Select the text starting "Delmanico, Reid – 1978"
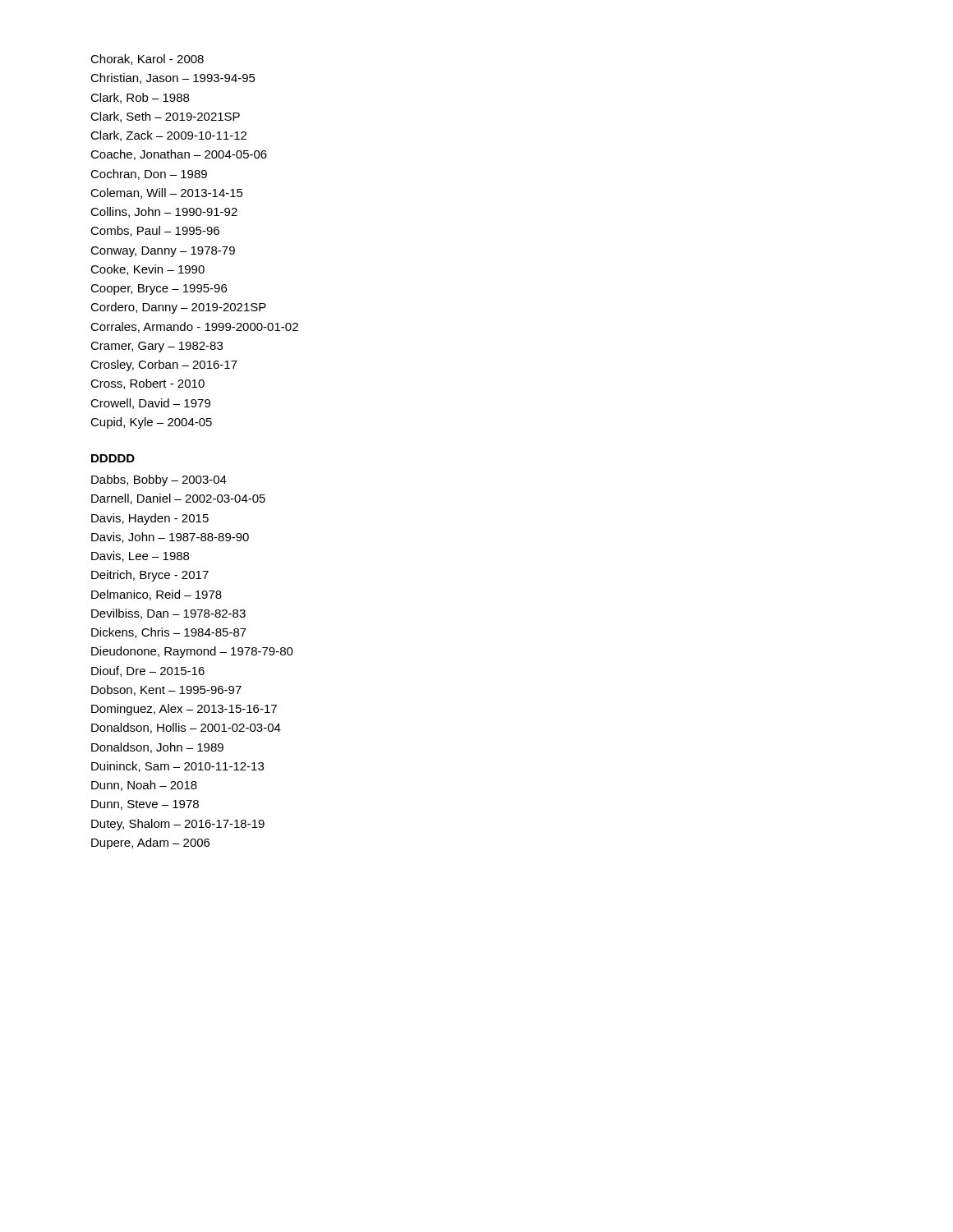Viewport: 953px width, 1232px height. pos(156,594)
